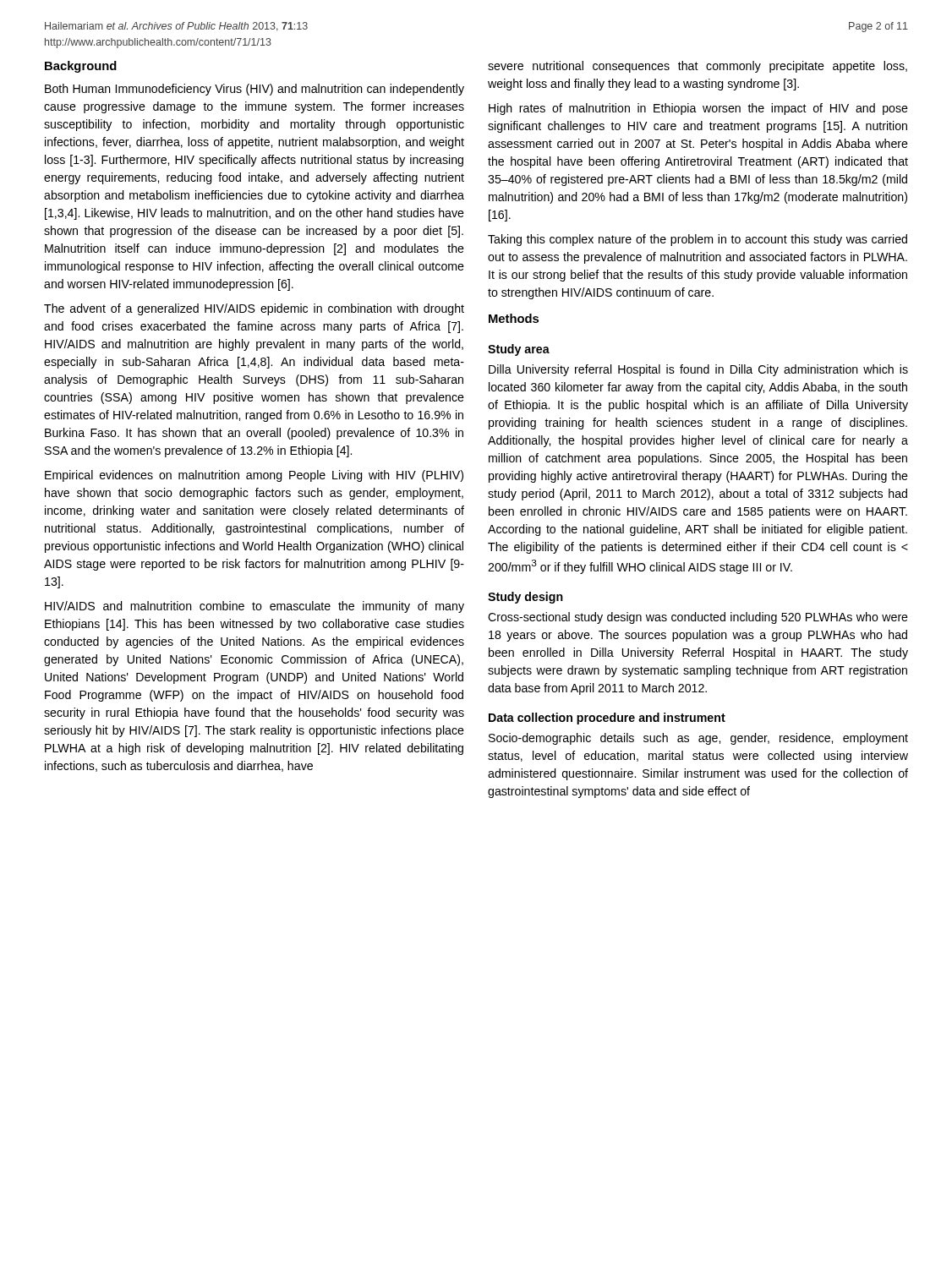Viewport: 952px width, 1268px height.
Task: Click on the text starting "Dilla University referral Hospital"
Action: coord(698,469)
